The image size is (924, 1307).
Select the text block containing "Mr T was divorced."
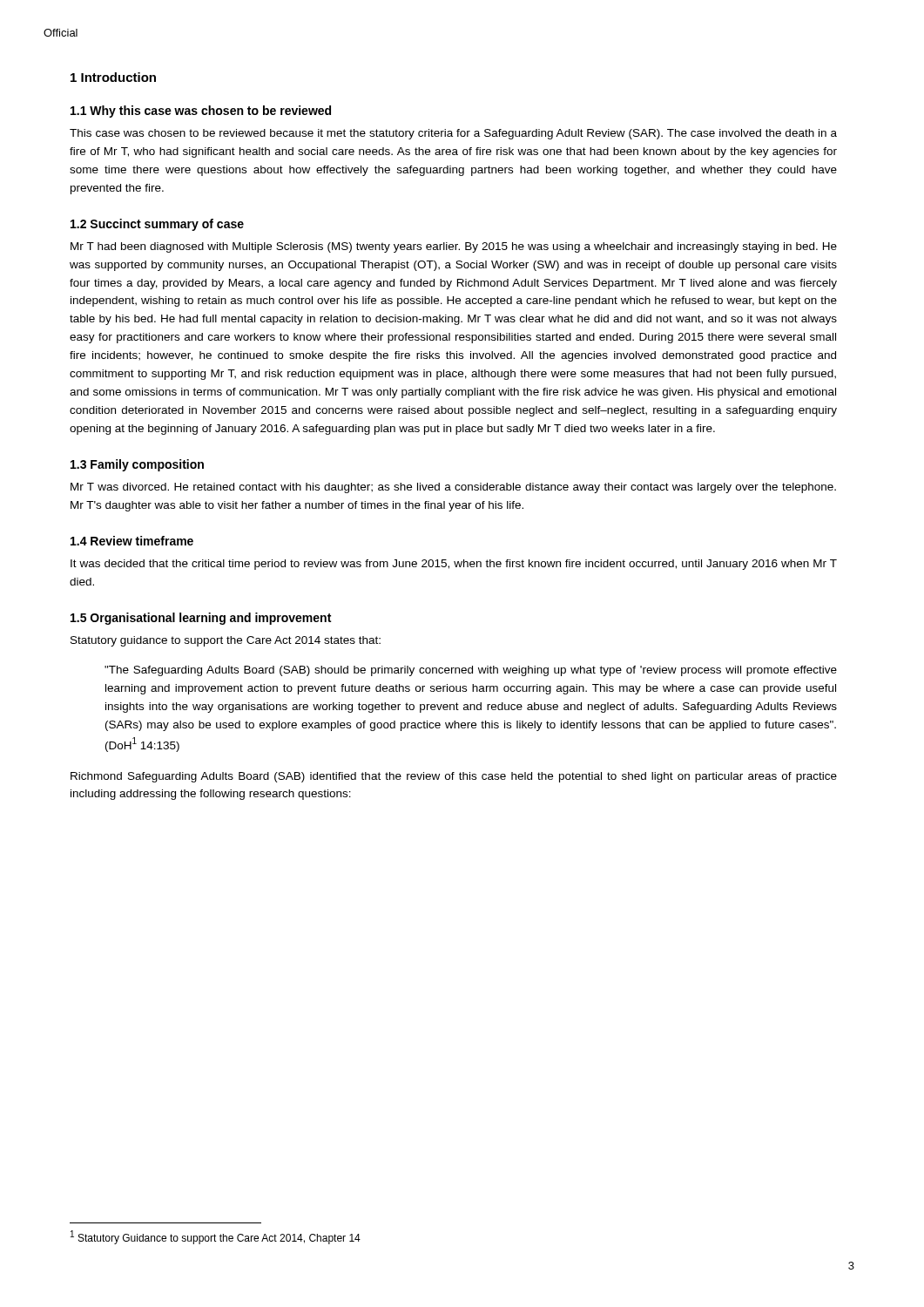pos(453,496)
